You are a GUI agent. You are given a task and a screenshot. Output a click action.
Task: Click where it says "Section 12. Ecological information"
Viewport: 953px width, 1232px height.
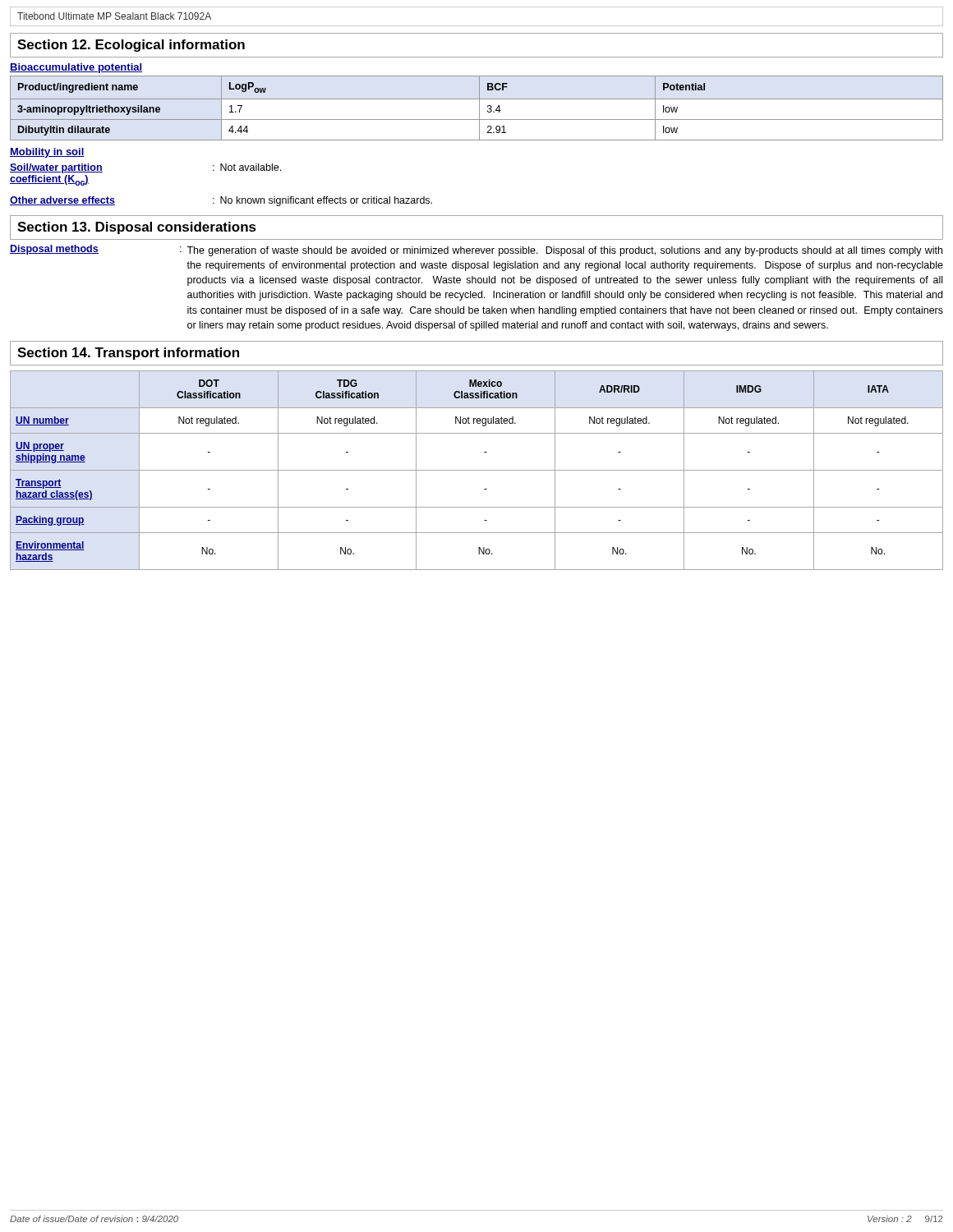pos(131,45)
